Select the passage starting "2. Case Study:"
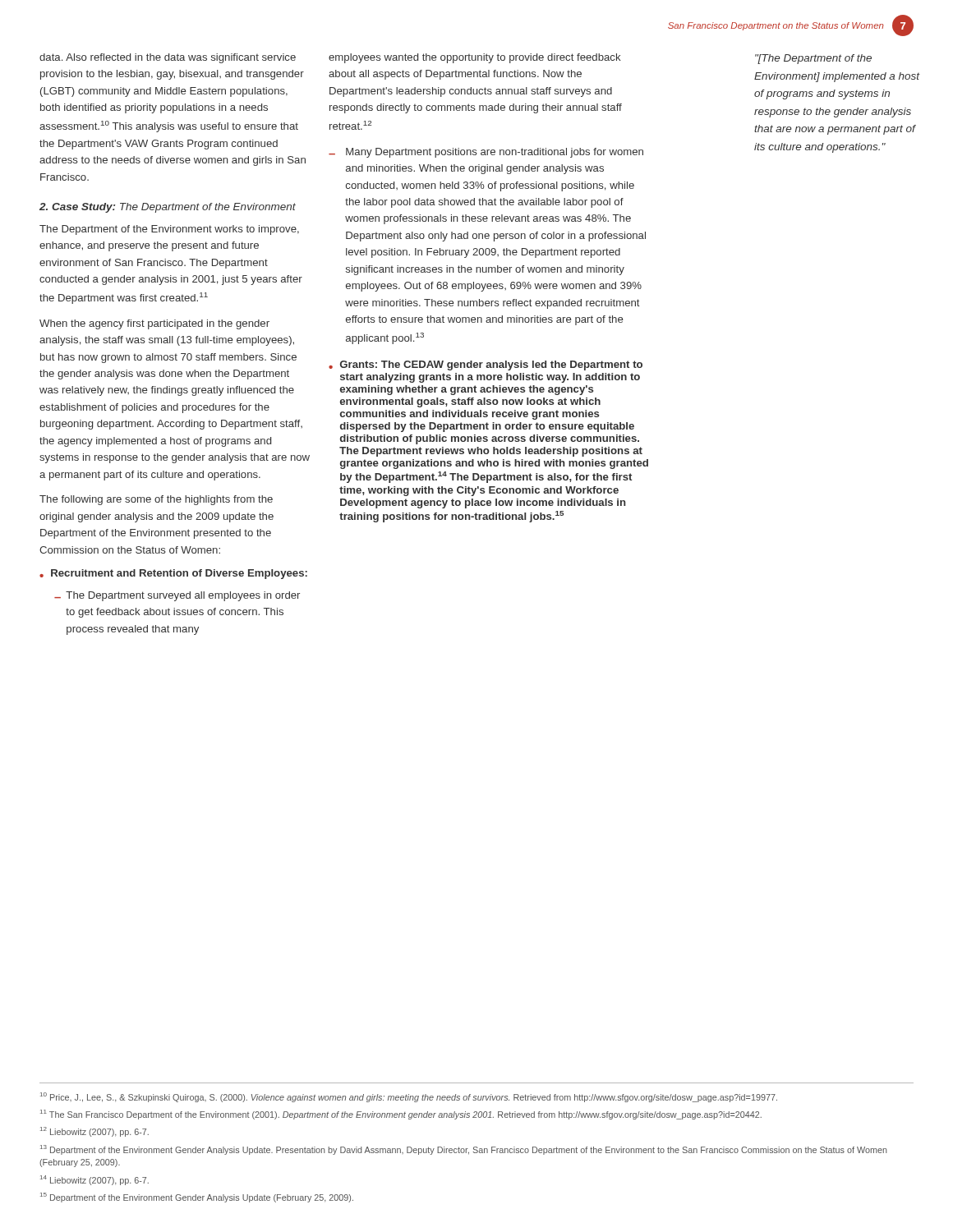The image size is (953, 1232). click(x=167, y=207)
